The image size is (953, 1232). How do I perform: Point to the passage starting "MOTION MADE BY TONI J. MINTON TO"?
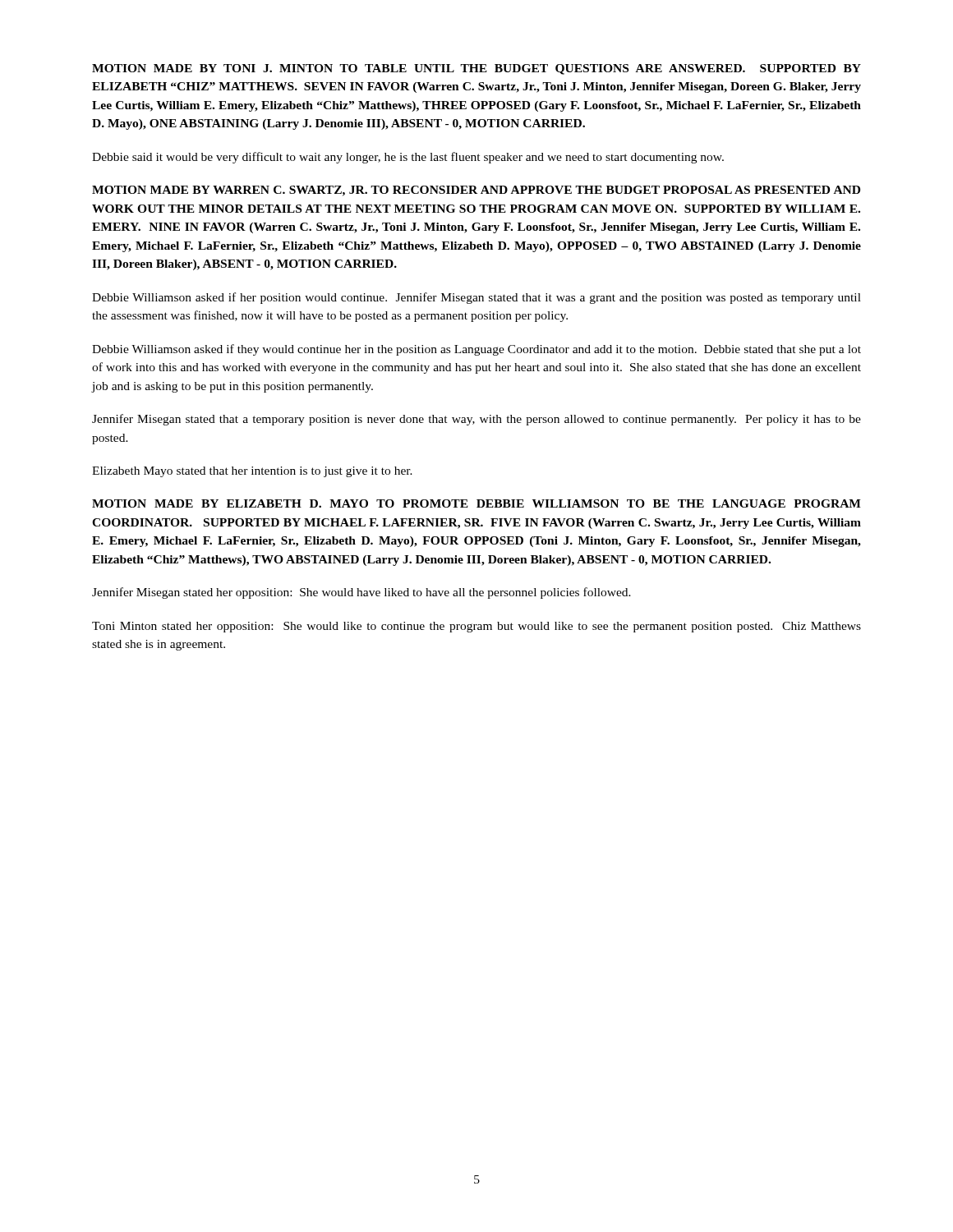coord(476,95)
